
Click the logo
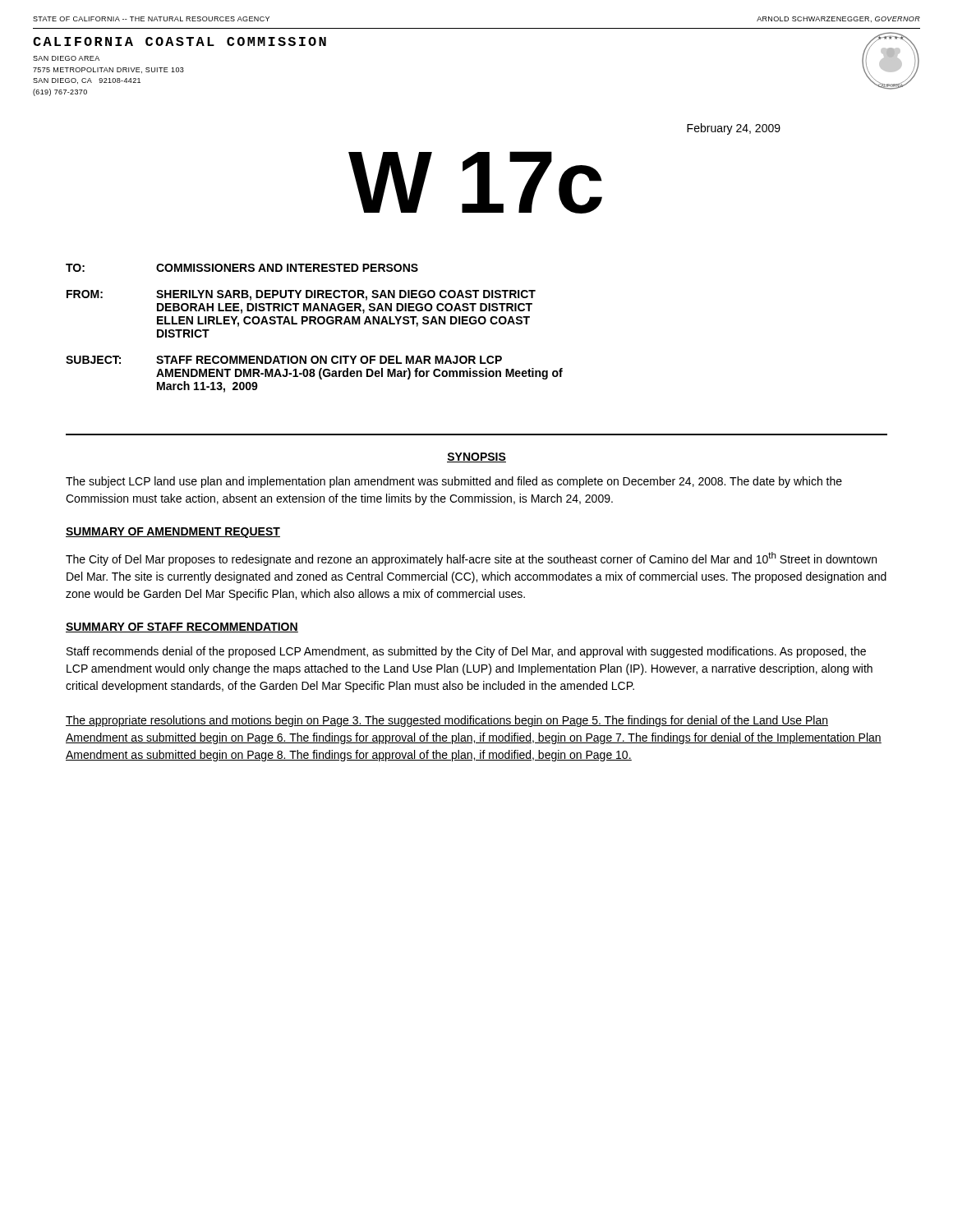(891, 61)
